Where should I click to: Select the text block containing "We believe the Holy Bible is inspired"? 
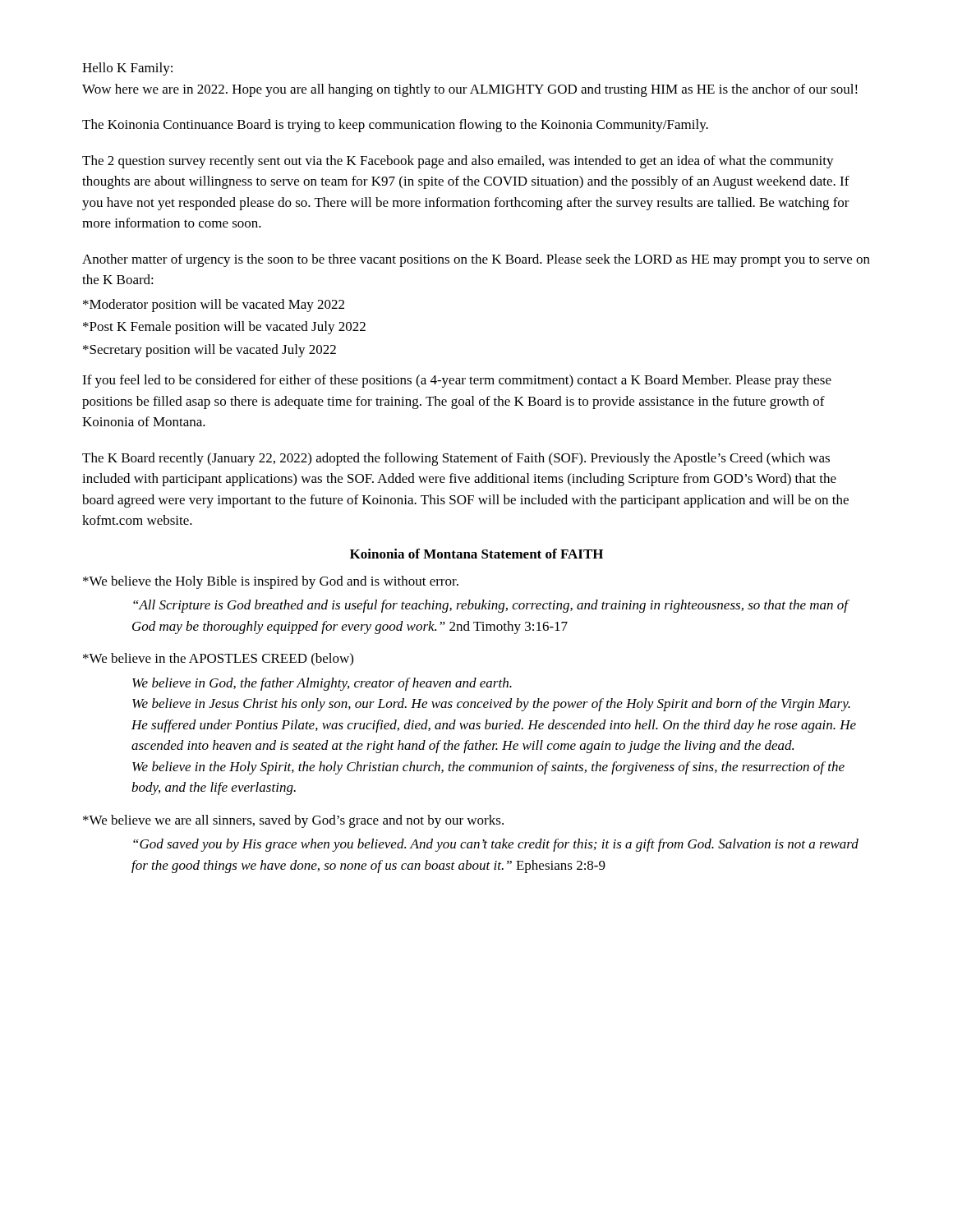coord(271,581)
